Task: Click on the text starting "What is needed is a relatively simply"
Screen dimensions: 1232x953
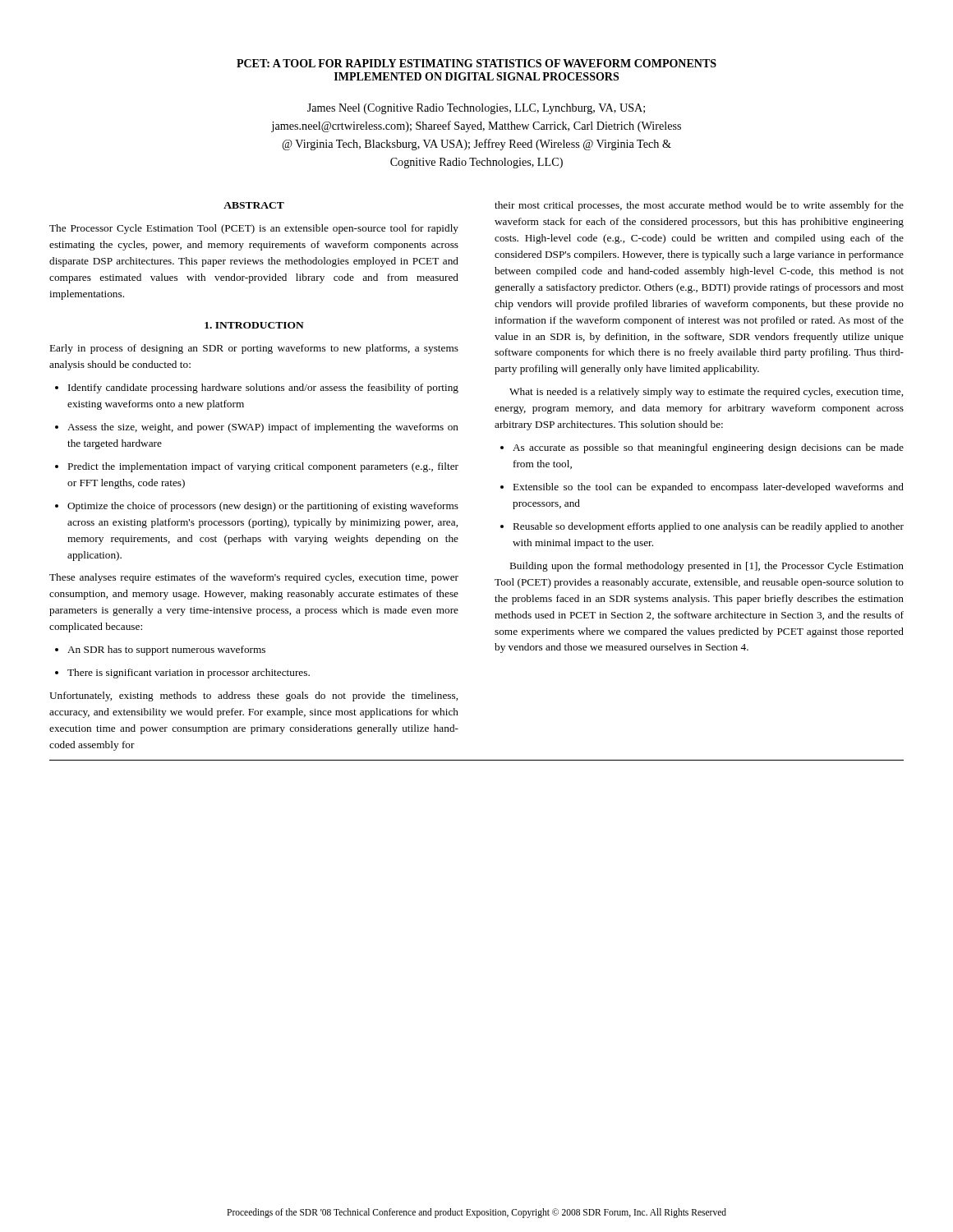Action: (x=699, y=408)
